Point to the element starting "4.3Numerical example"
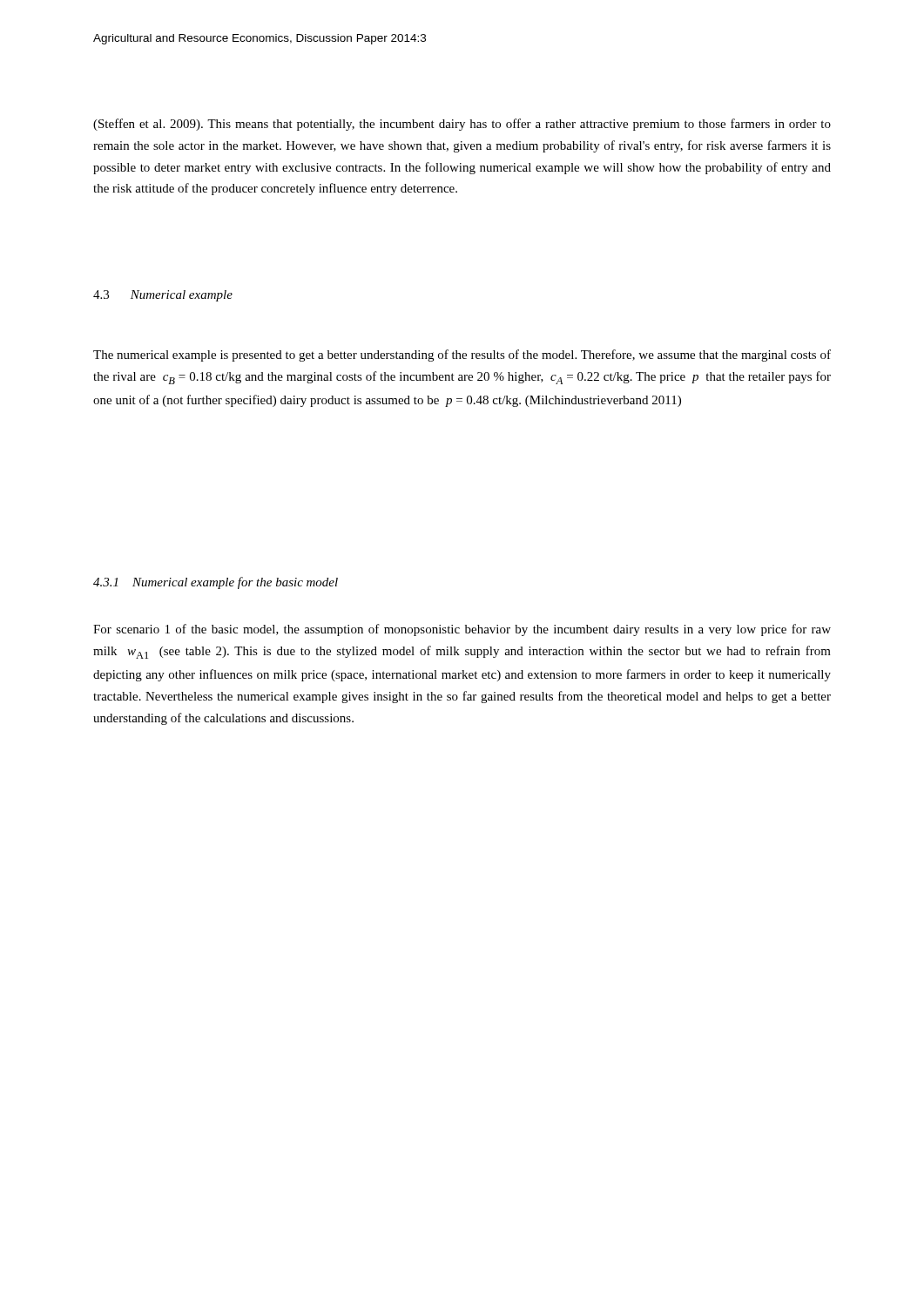924x1307 pixels. coord(163,295)
